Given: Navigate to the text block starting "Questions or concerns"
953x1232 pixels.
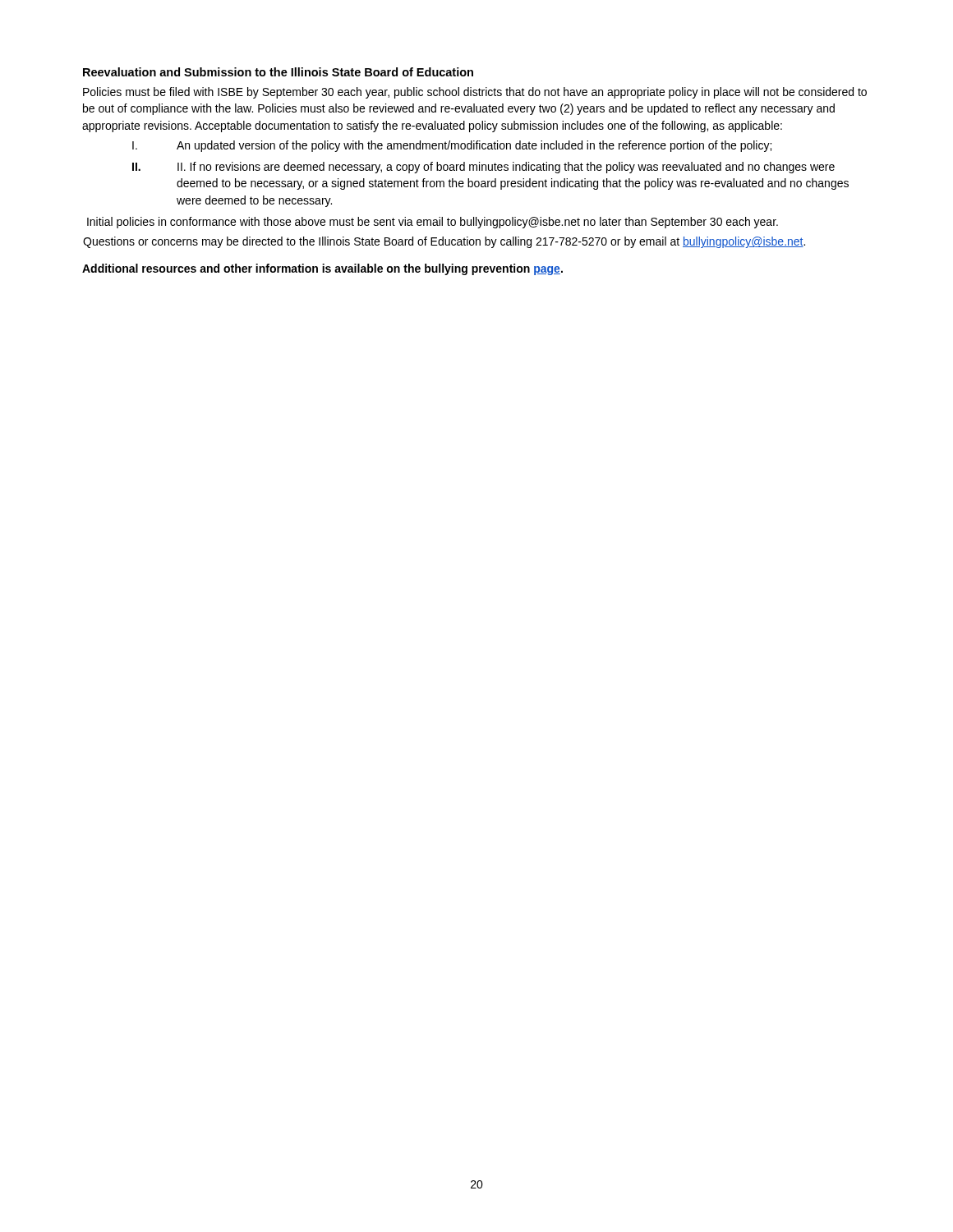Looking at the screenshot, I should click(x=445, y=242).
